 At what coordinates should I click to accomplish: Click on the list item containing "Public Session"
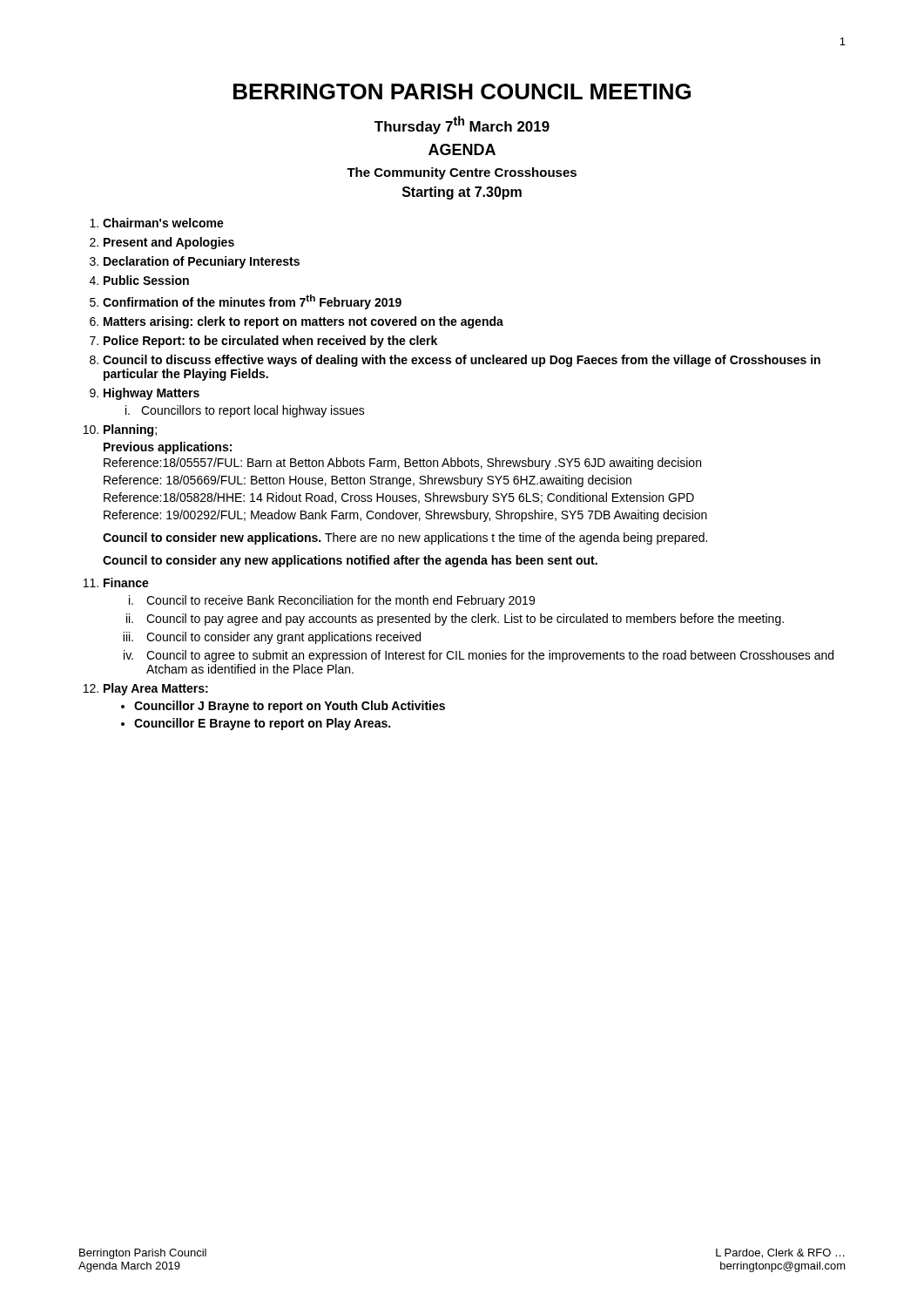tap(146, 280)
